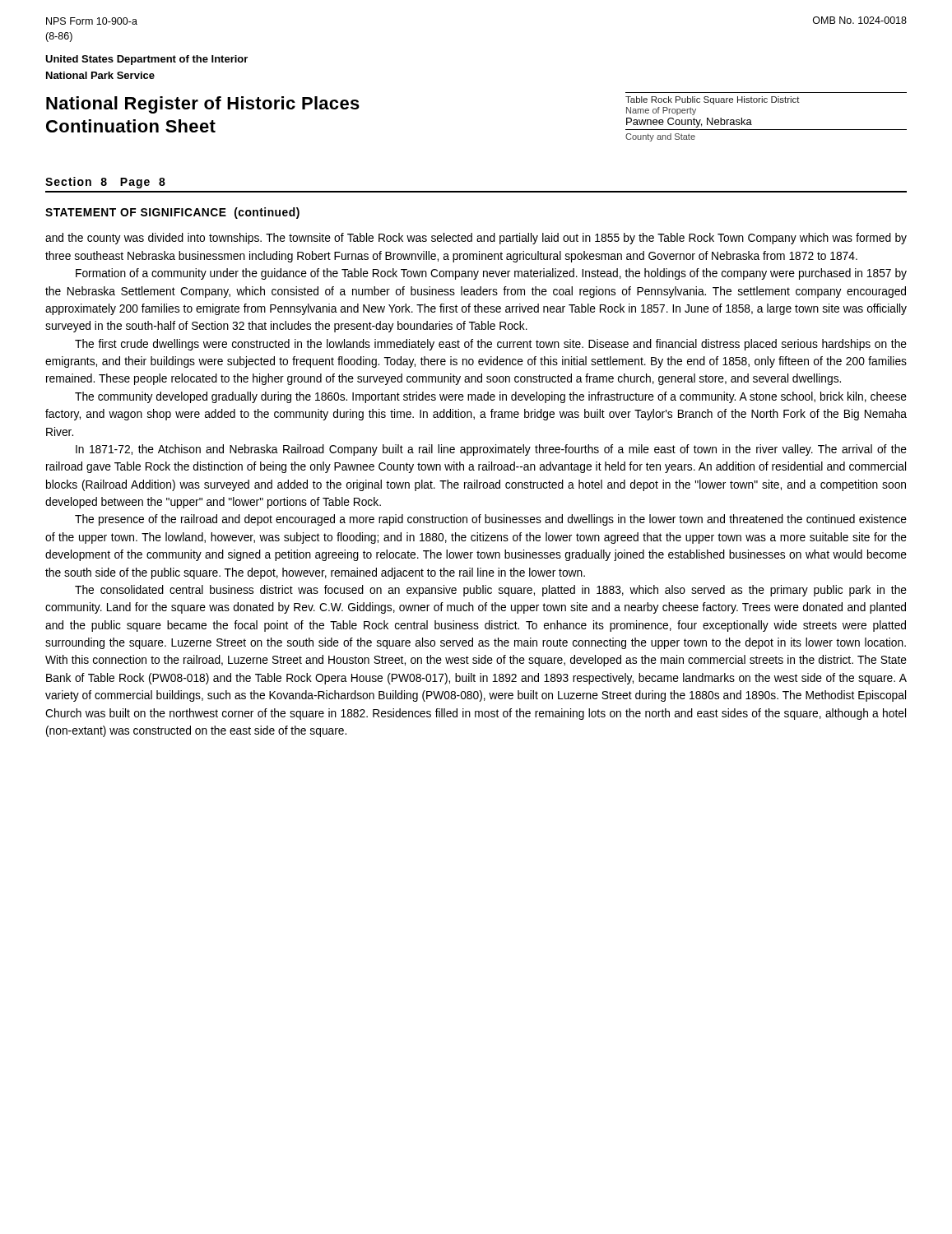Select the text block containing "The first crude dwellings"
The image size is (952, 1234).
[476, 362]
